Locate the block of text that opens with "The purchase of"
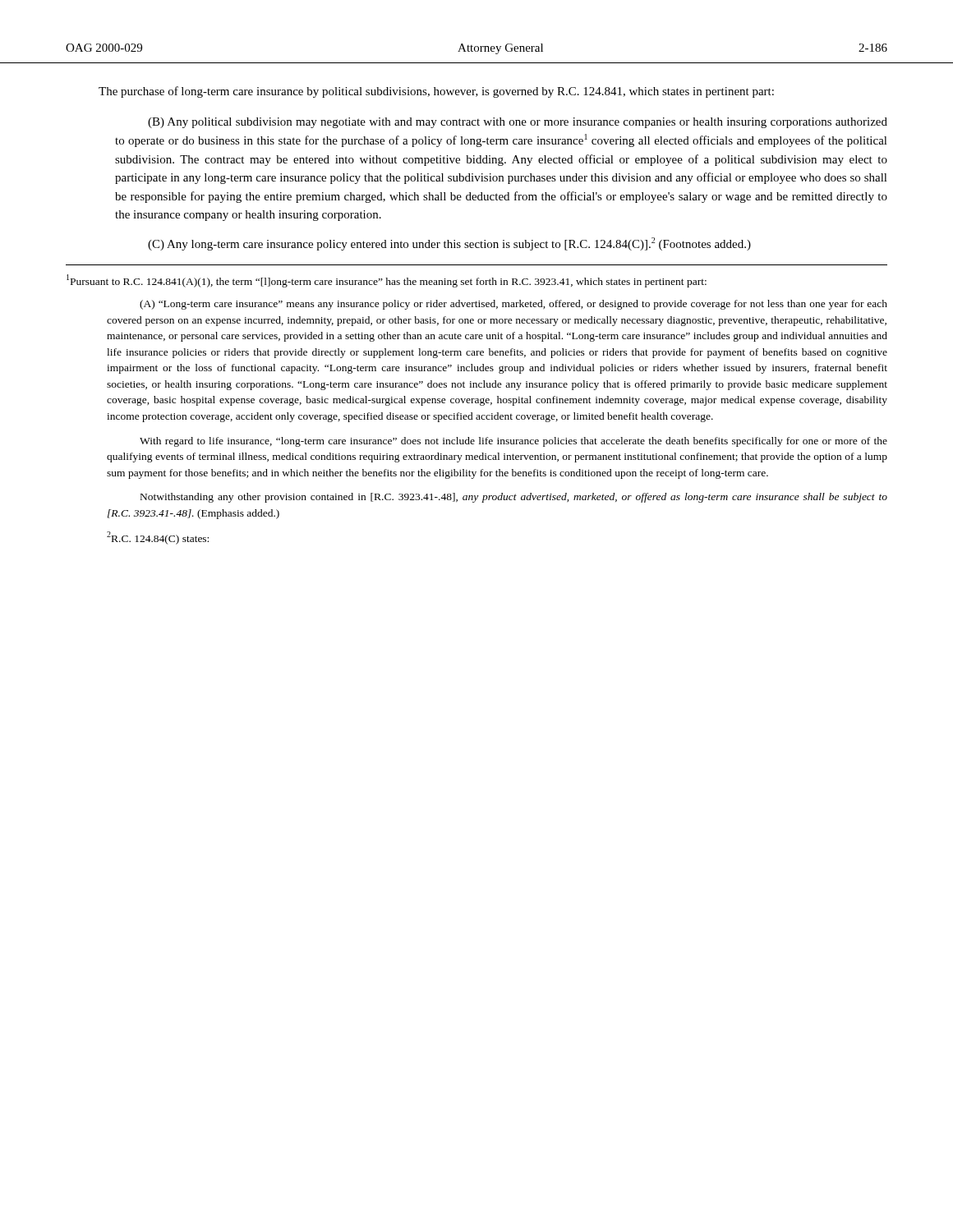The image size is (953, 1232). pos(437,91)
